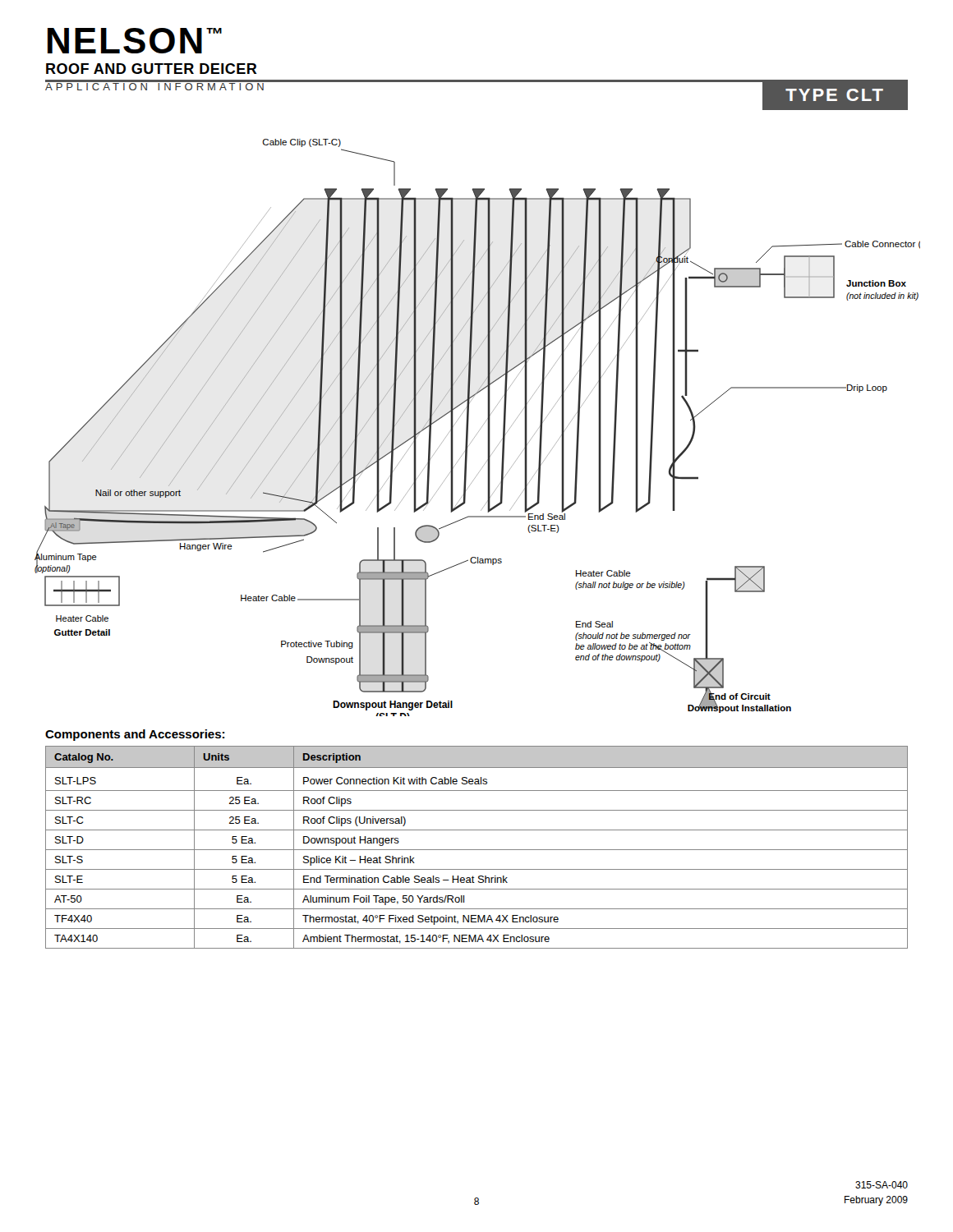The width and height of the screenshot is (953, 1232).
Task: Locate the table with the text "25 Ea."
Action: tap(476, 847)
